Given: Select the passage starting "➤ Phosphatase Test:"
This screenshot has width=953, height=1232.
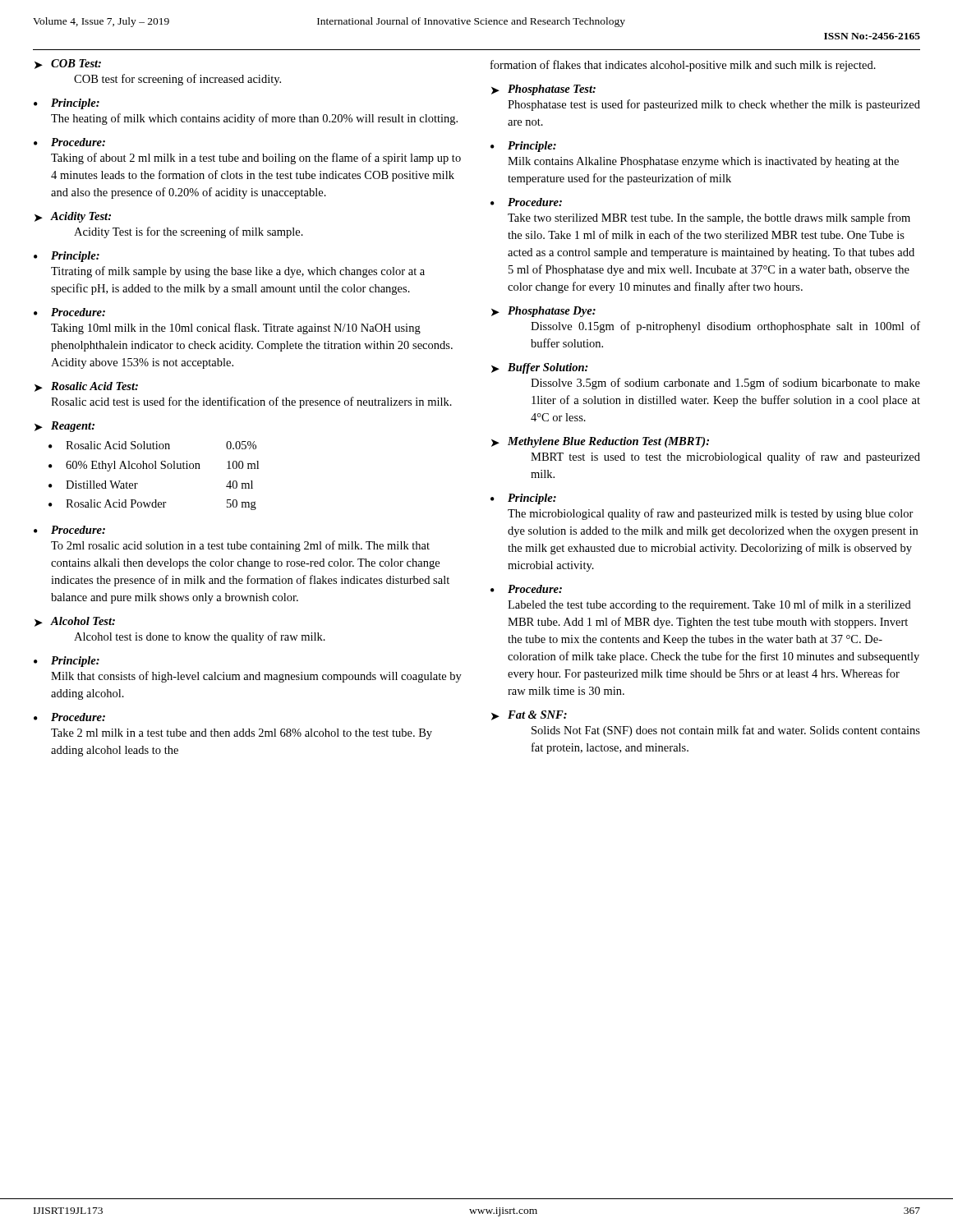Looking at the screenshot, I should coord(705,106).
